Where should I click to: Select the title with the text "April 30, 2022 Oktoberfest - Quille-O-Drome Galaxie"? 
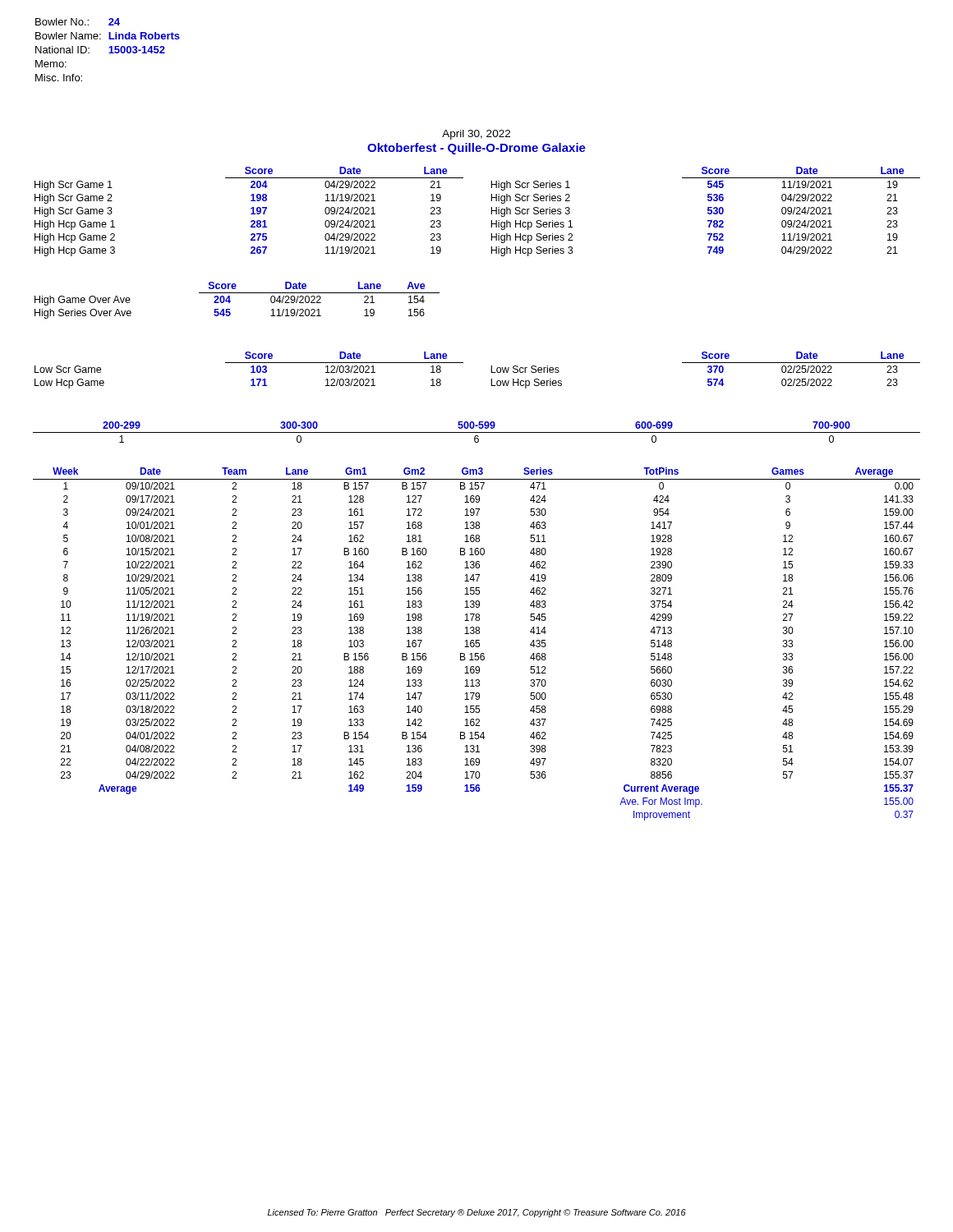(476, 141)
